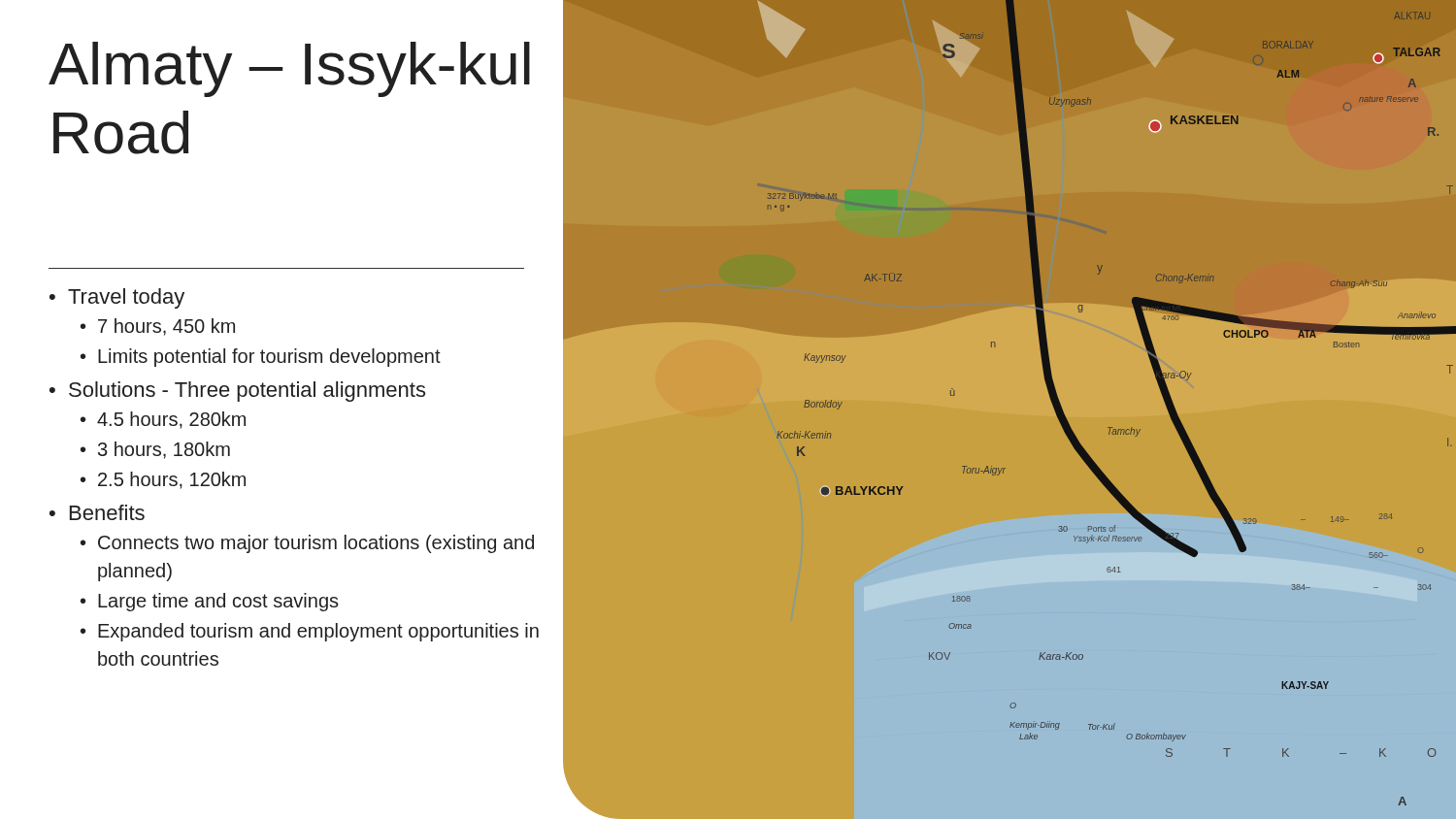Find the block on this page that starts "Solutions - Three"
Screen dimensions: 819x1456
point(320,436)
